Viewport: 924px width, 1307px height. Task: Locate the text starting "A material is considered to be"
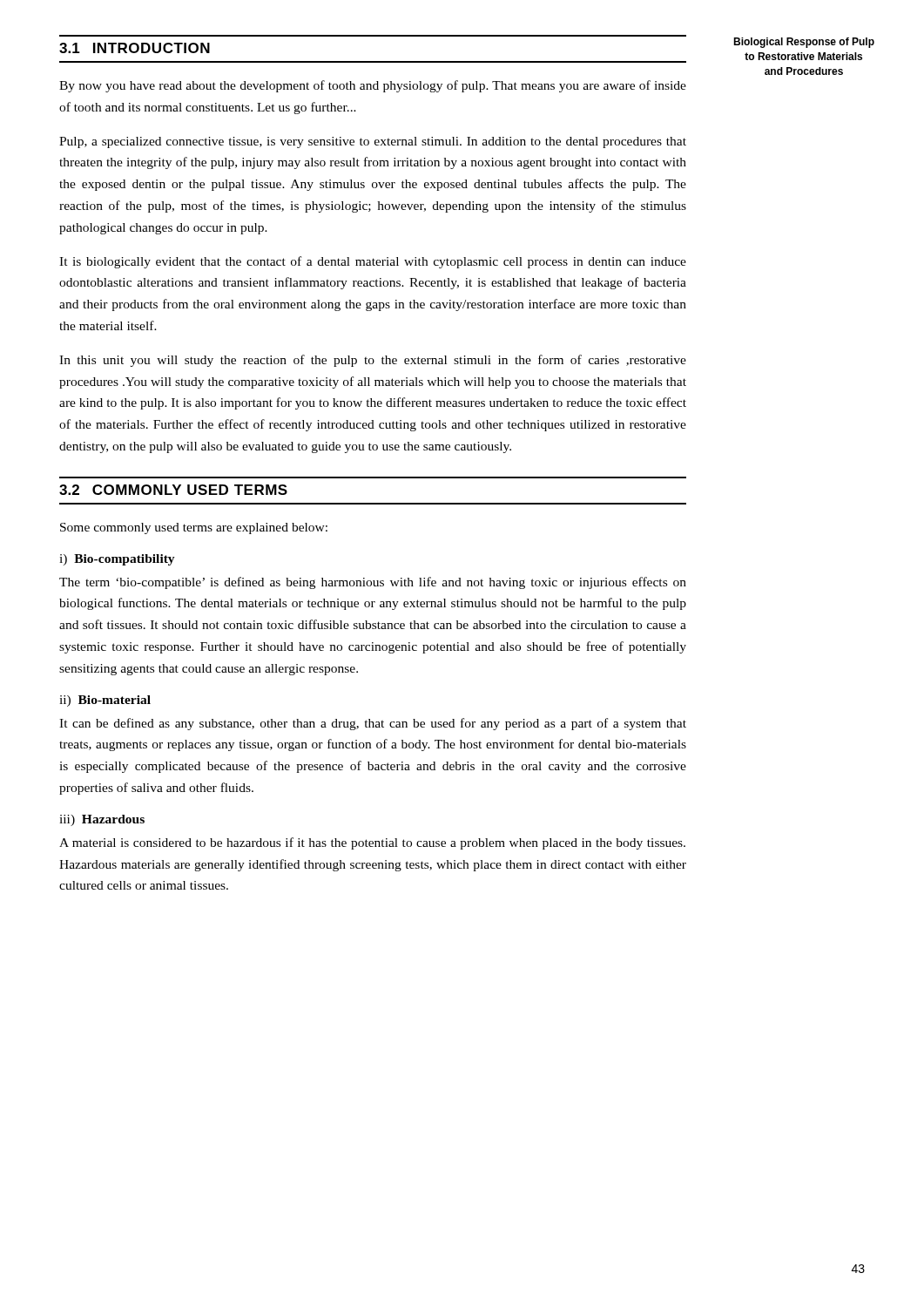click(x=373, y=864)
